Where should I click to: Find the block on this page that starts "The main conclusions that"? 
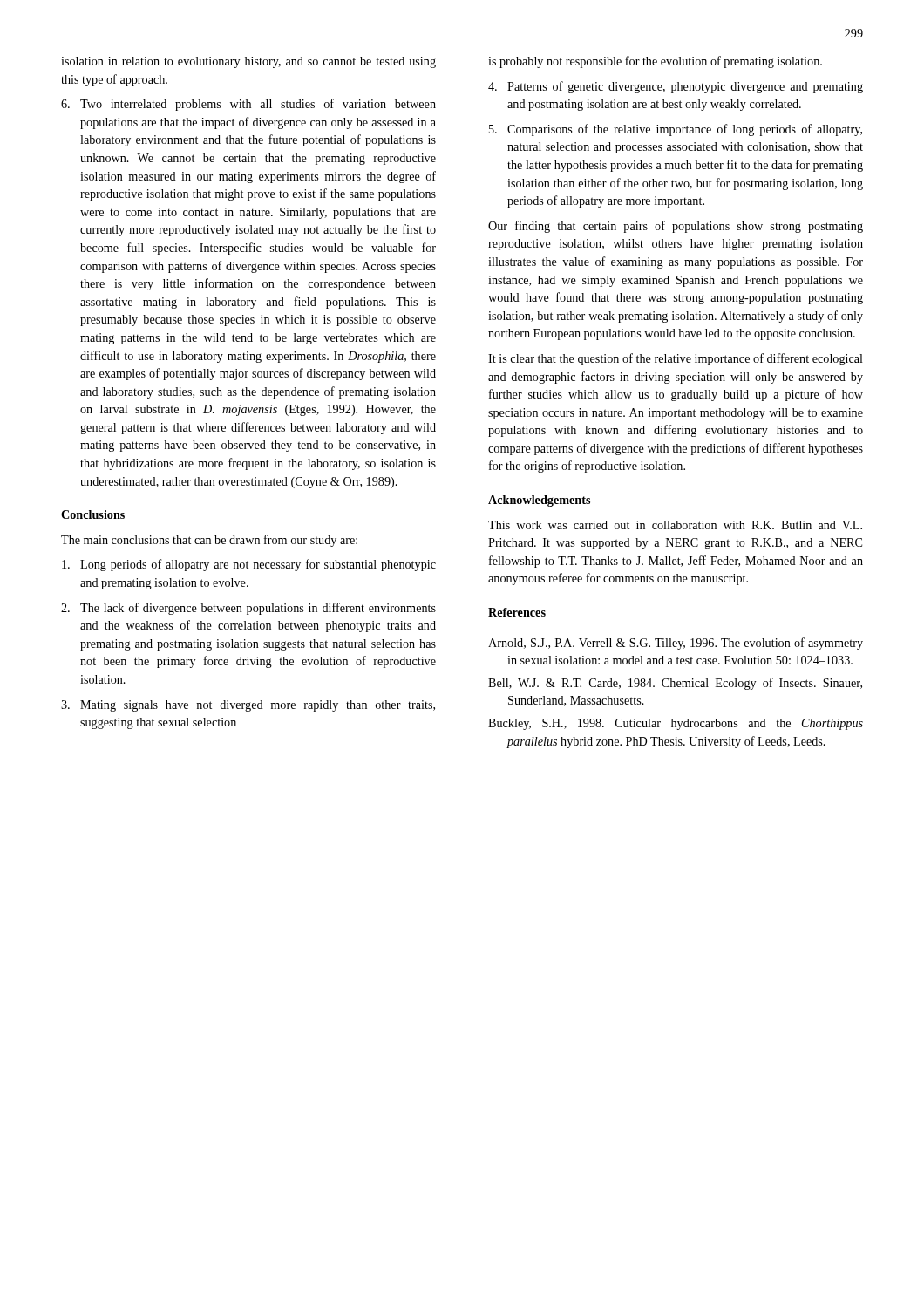248,540
